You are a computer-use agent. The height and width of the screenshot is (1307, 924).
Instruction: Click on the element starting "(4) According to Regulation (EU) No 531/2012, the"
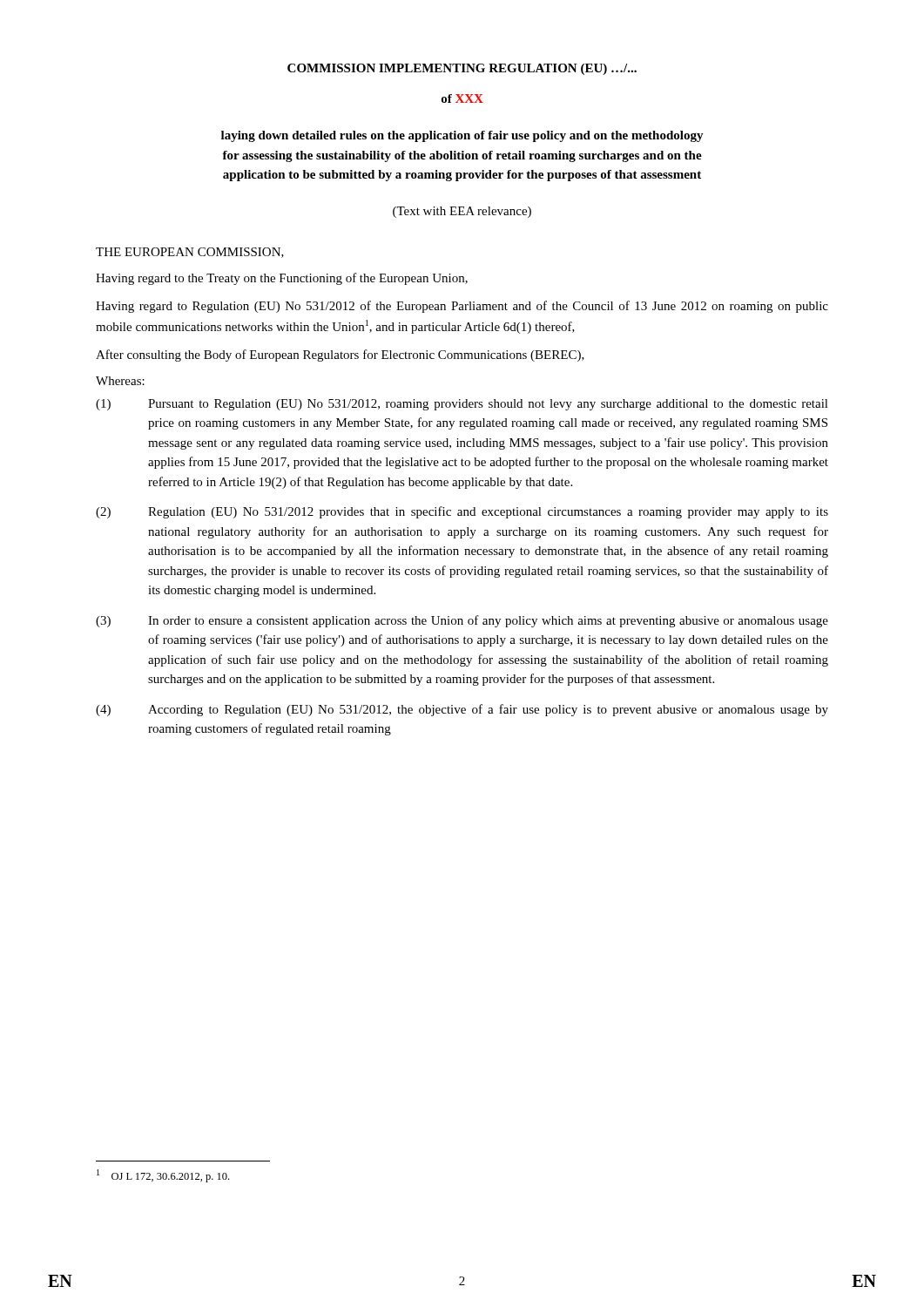(x=462, y=719)
